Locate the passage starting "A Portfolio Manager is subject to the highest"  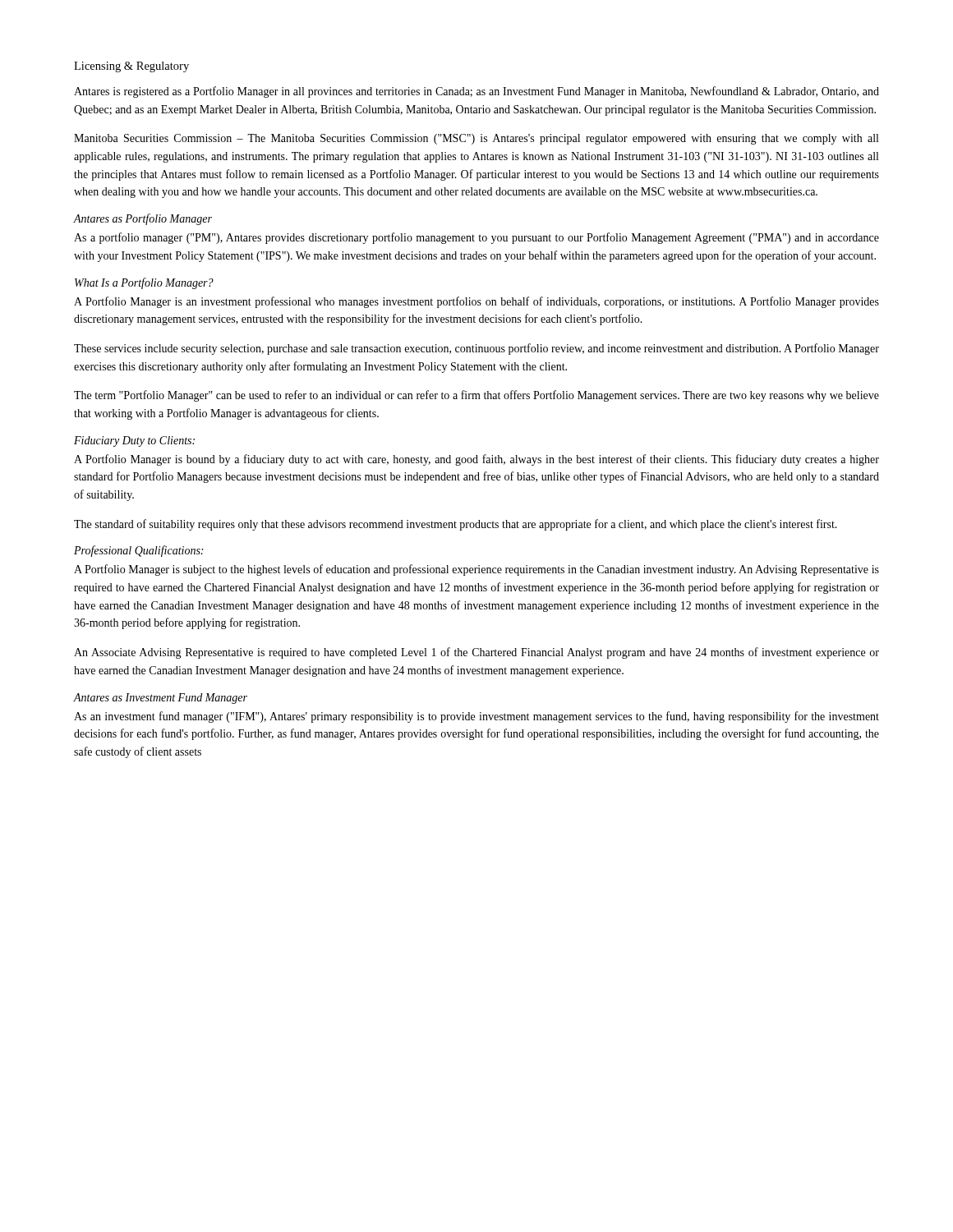[x=476, y=597]
